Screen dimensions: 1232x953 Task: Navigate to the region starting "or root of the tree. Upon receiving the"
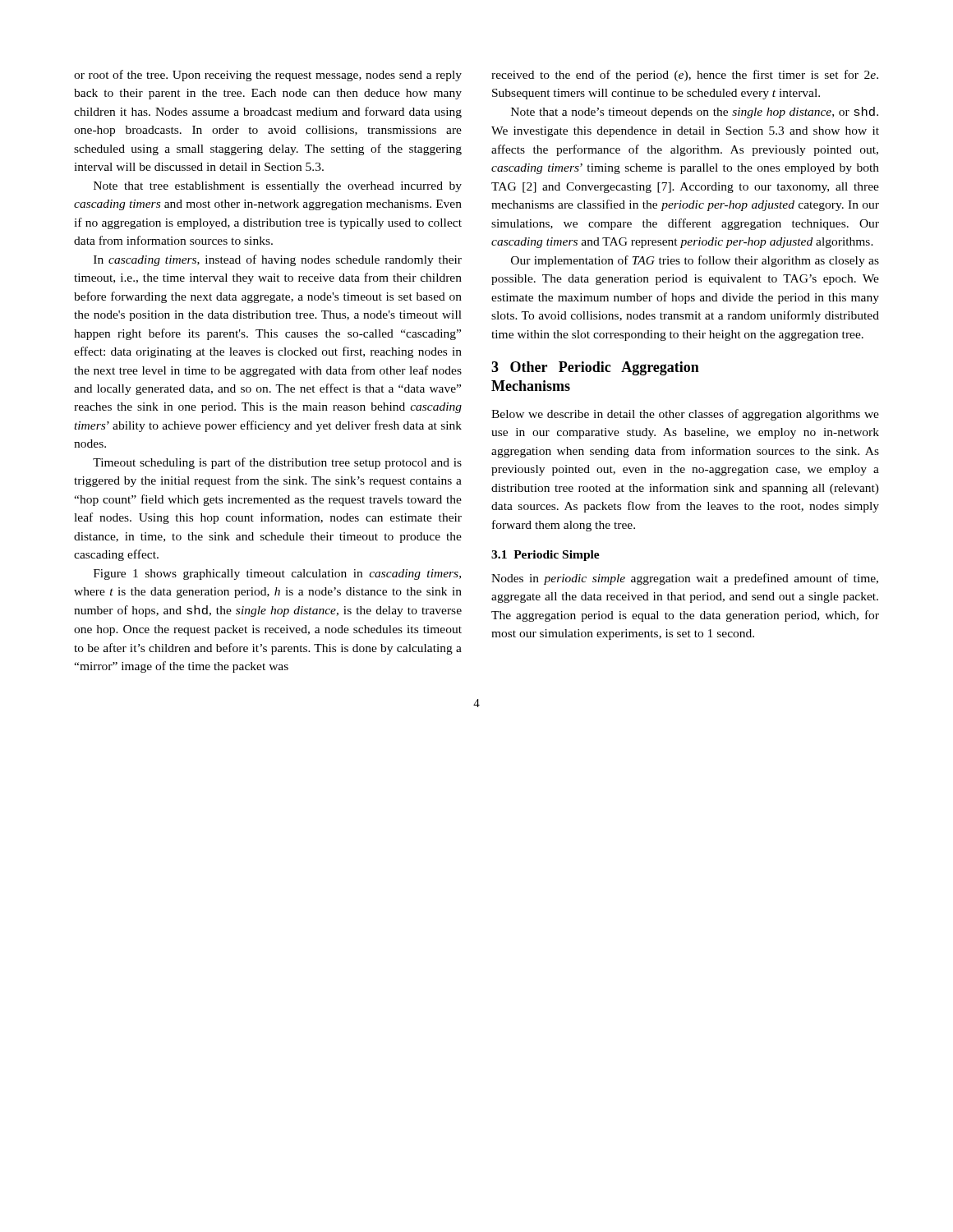coord(268,121)
